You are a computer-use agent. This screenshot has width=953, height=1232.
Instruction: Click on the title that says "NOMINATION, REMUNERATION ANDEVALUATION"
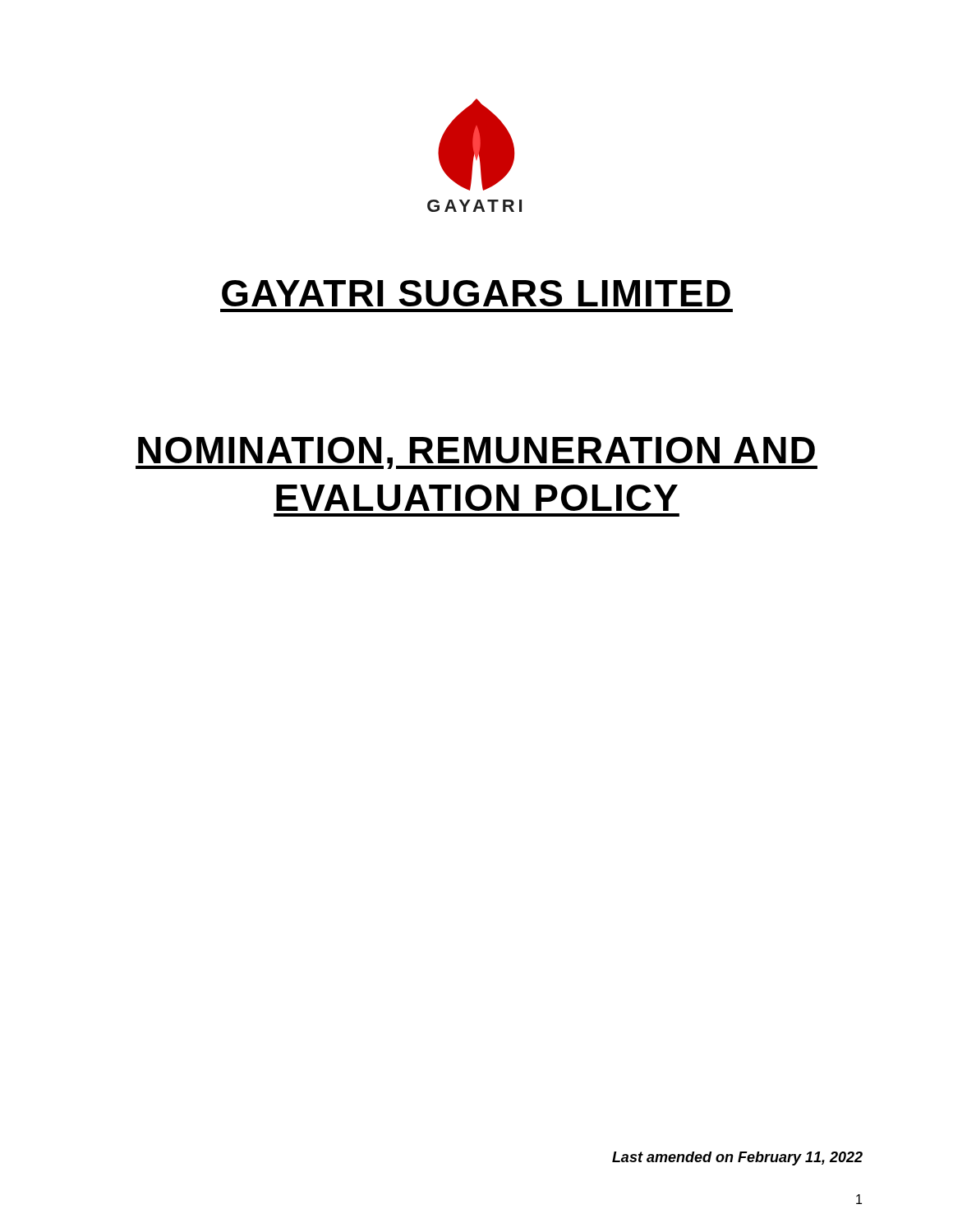[x=476, y=474]
